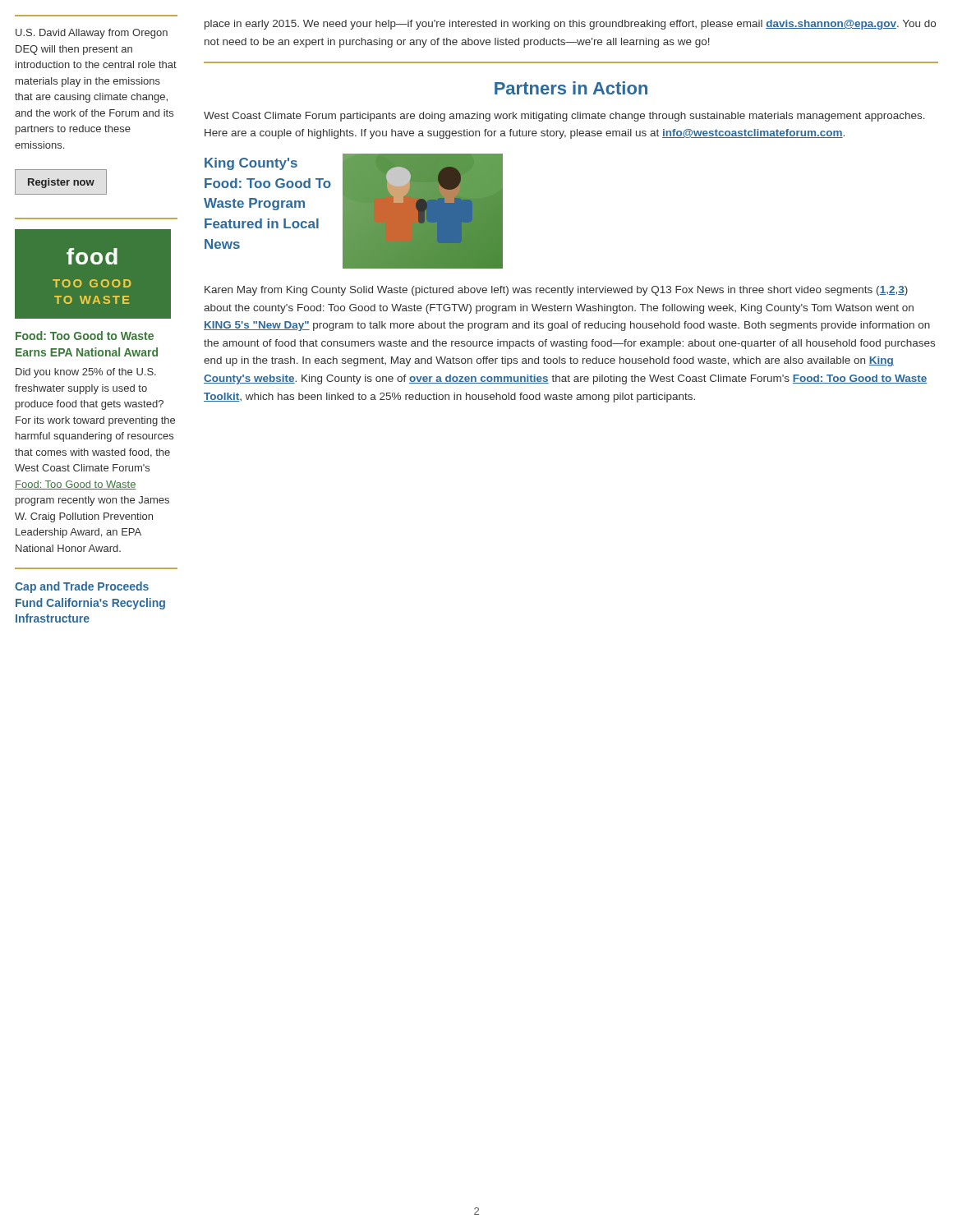The height and width of the screenshot is (1232, 953).
Task: Point to the text block starting "Karen May from King County Solid Waste"
Action: [570, 343]
